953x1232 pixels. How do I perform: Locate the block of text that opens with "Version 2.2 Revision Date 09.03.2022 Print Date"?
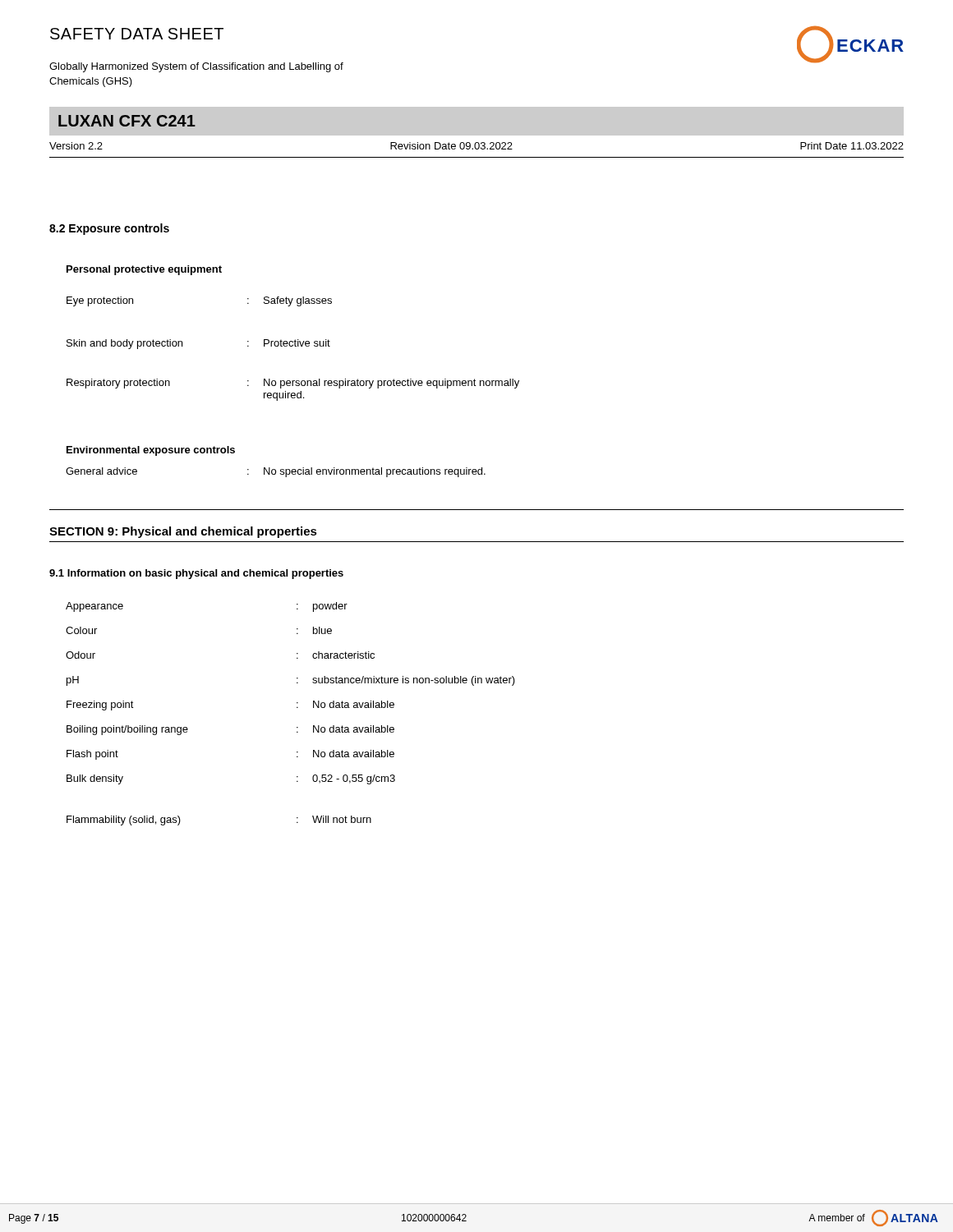click(x=476, y=146)
